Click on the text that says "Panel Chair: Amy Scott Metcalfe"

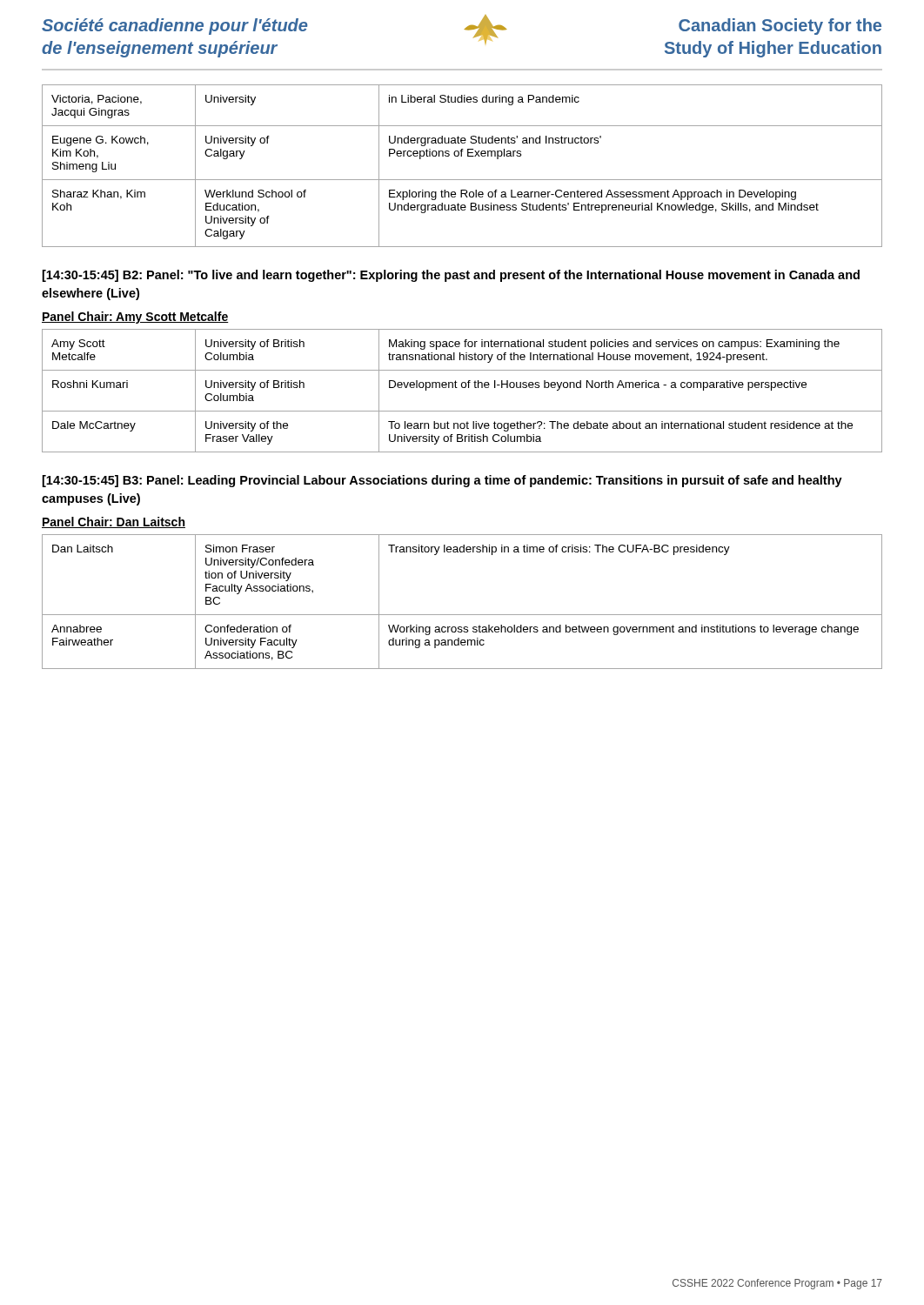(x=135, y=317)
